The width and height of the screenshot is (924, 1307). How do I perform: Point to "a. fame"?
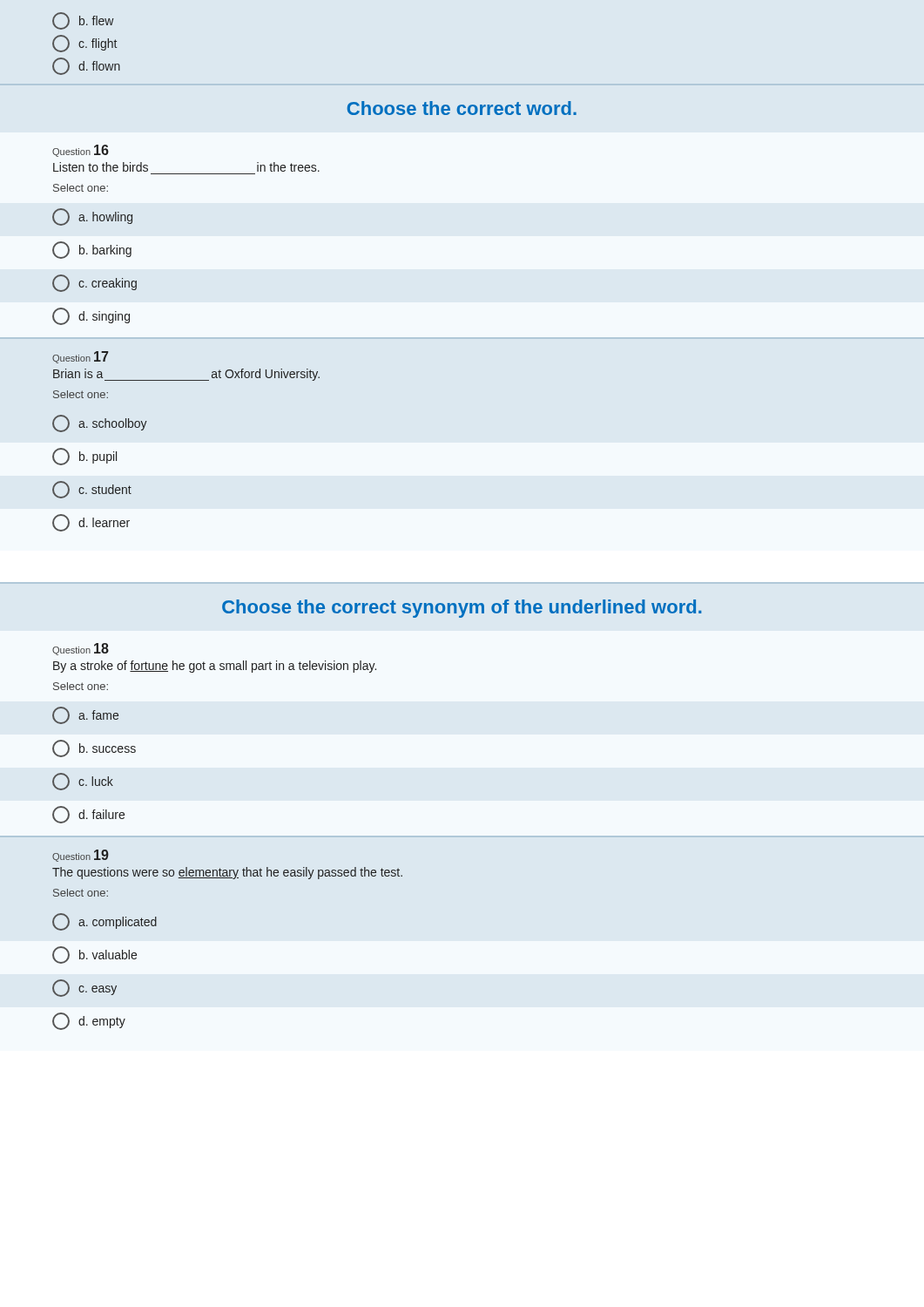click(x=85, y=715)
